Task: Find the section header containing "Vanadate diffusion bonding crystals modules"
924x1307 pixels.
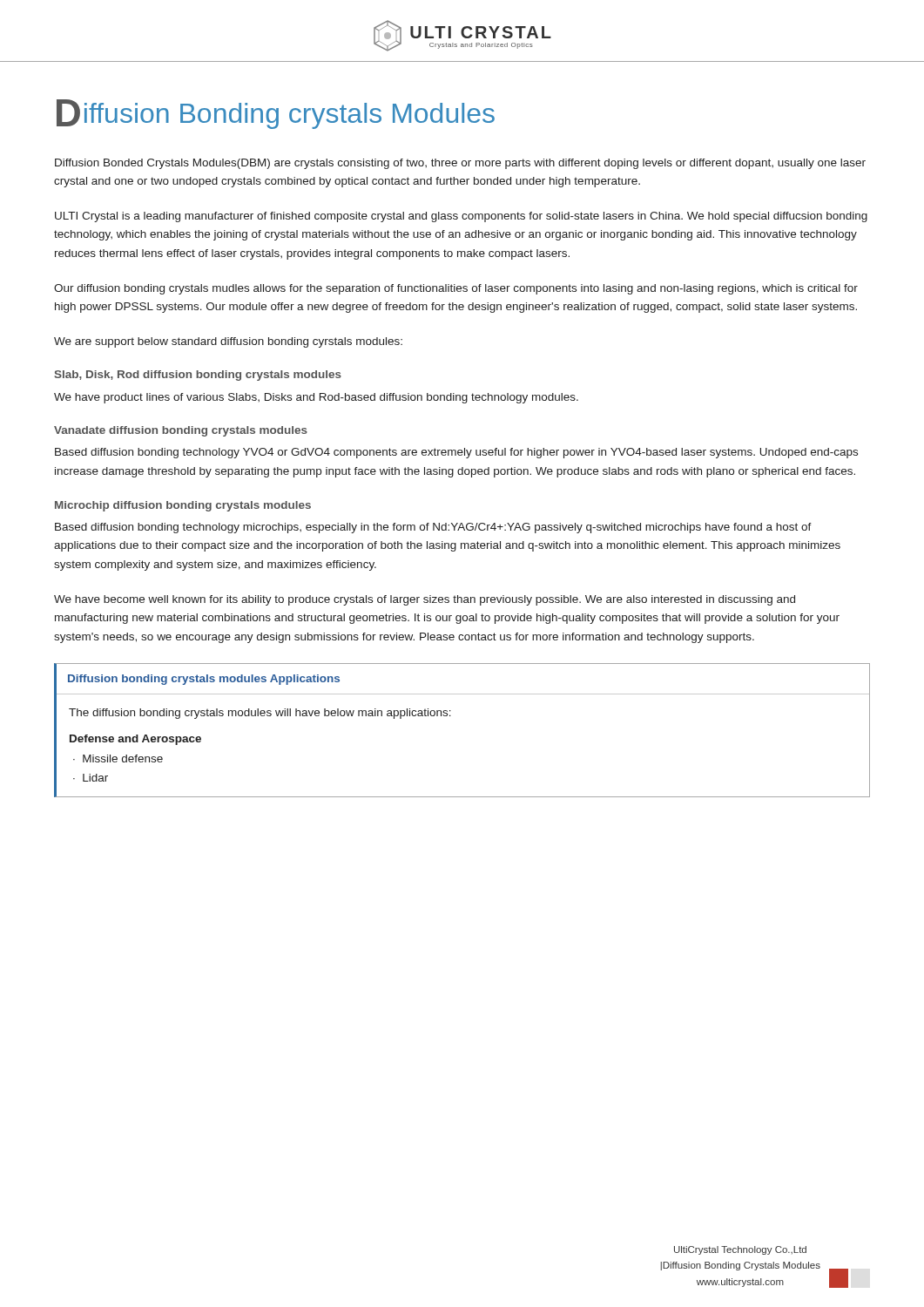Action: point(181,430)
